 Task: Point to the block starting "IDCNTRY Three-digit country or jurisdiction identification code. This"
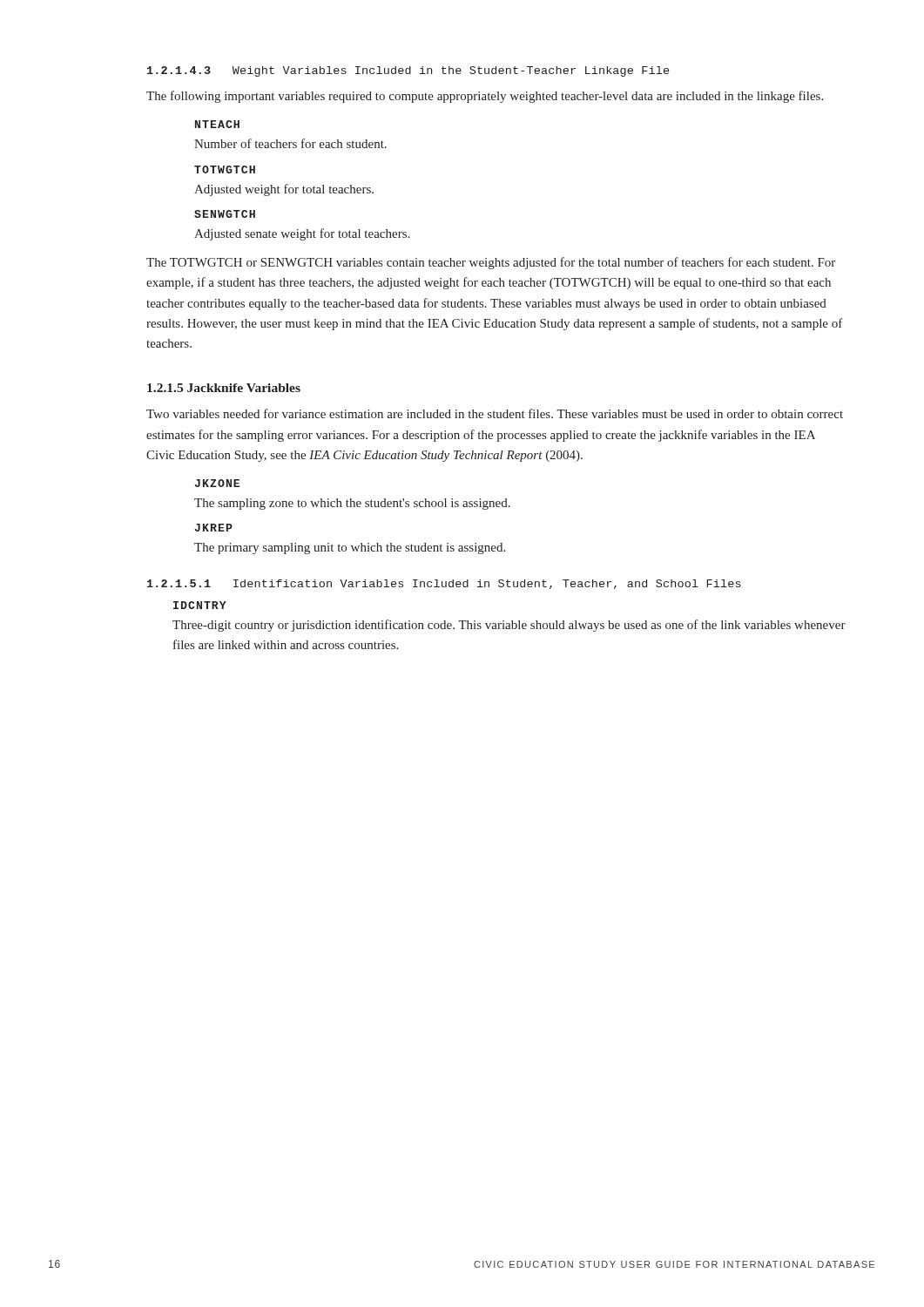point(509,627)
